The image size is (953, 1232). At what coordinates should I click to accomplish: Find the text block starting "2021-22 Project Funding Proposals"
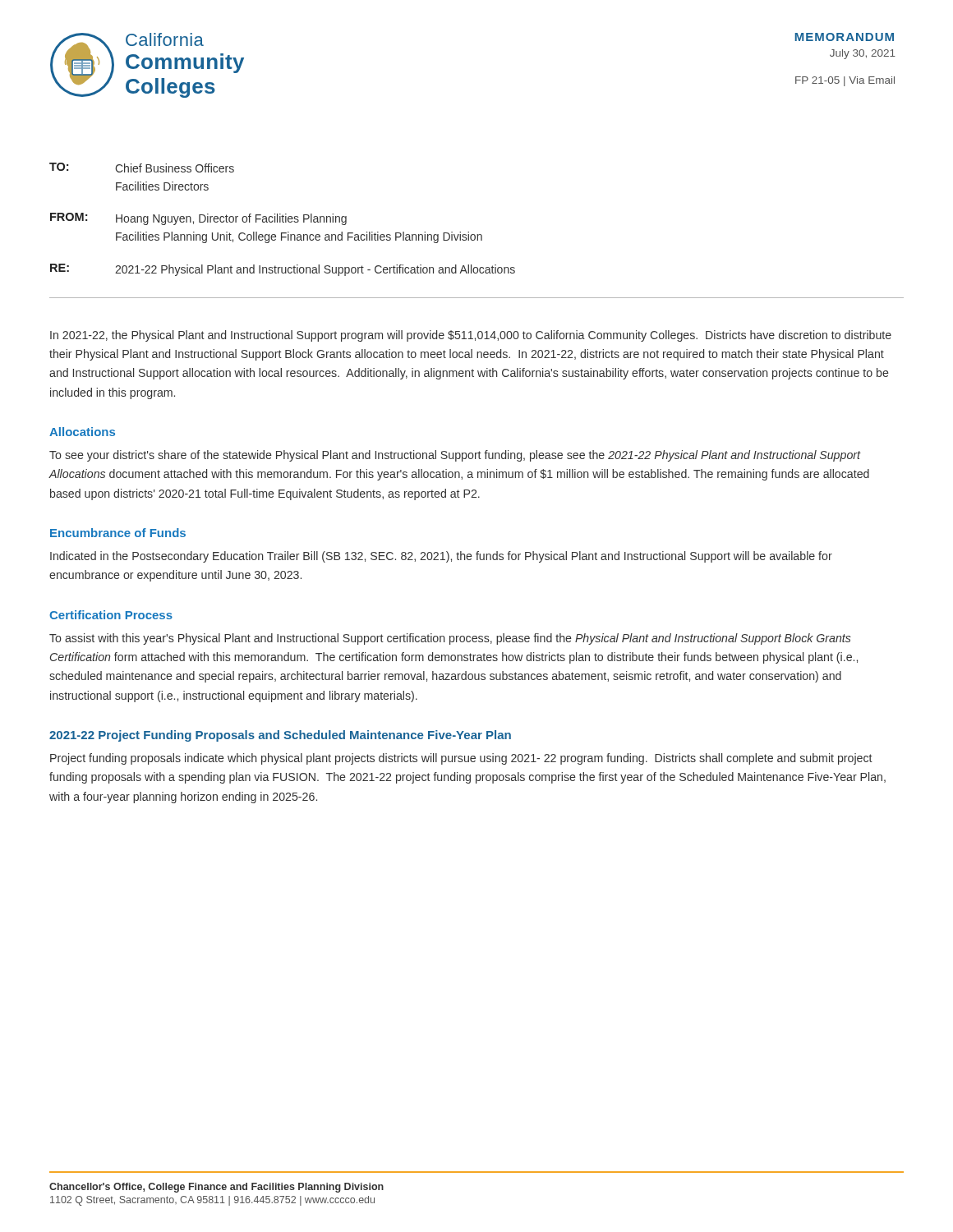tap(280, 735)
